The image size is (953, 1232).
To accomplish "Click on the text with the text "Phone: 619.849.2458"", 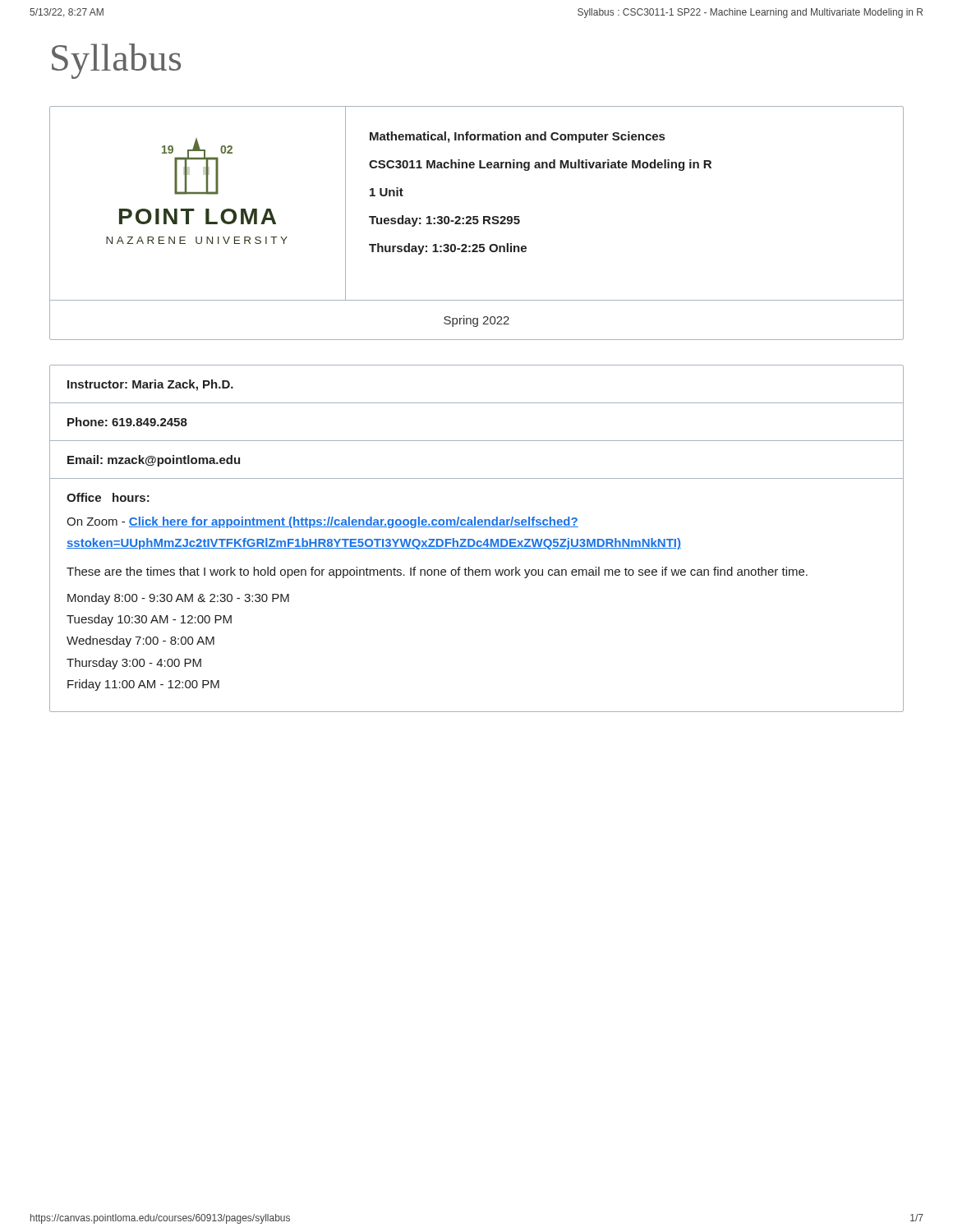I will coord(127,422).
